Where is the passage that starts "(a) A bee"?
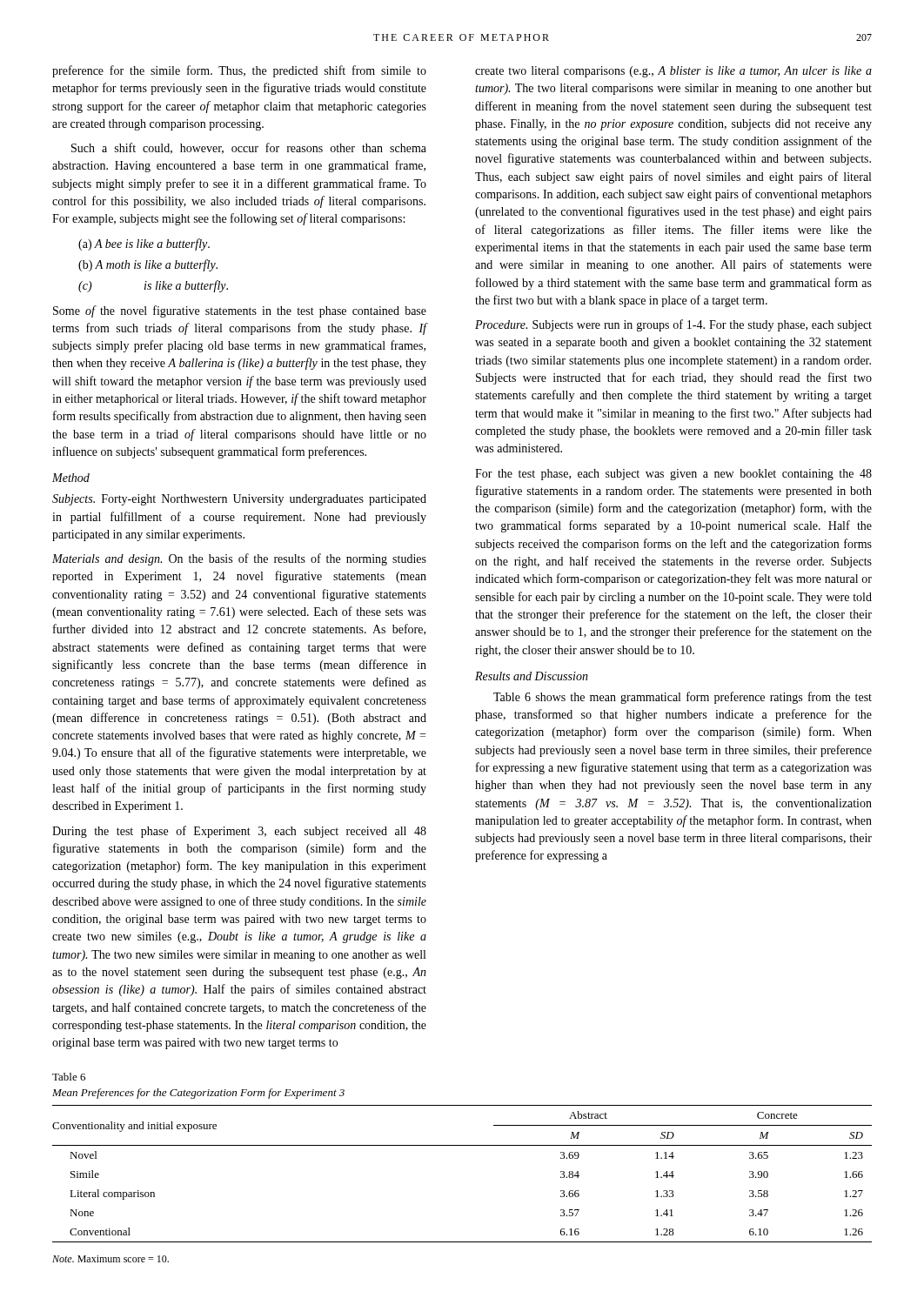924x1305 pixels. pyautogui.click(x=144, y=244)
